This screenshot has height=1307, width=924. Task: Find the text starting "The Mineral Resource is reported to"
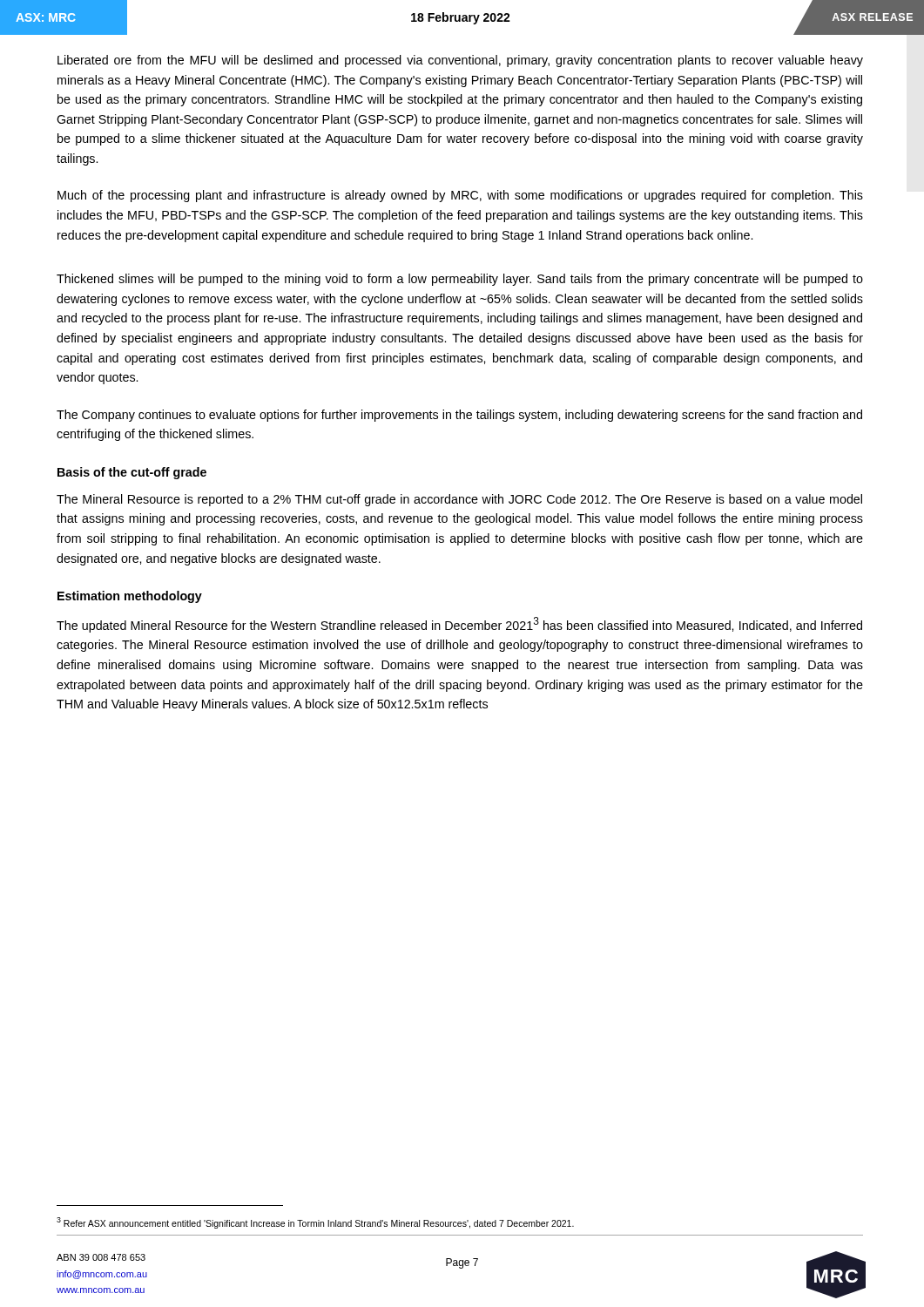460,529
